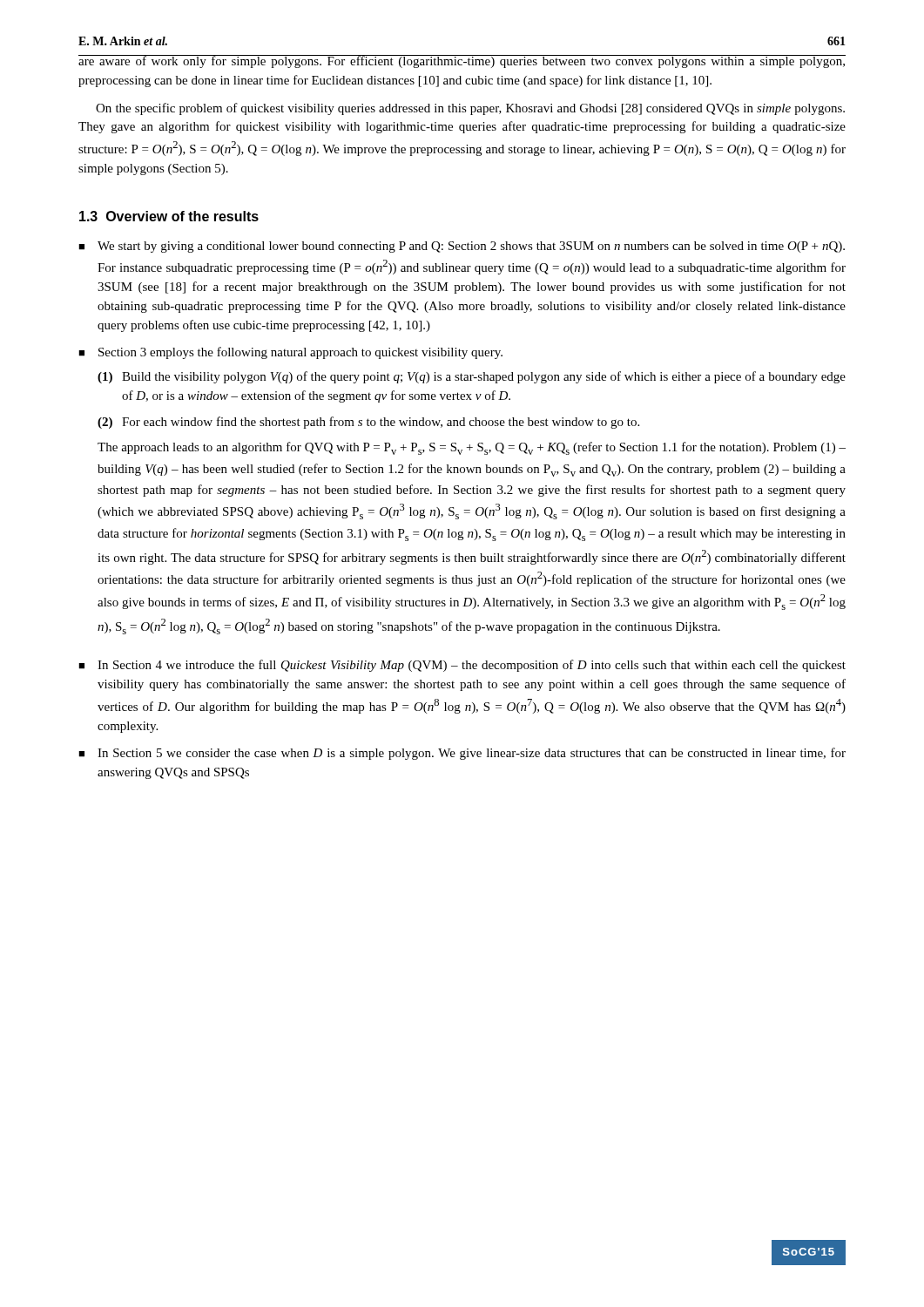
Task: Select the list item that says "■ We start by giving"
Action: click(462, 286)
